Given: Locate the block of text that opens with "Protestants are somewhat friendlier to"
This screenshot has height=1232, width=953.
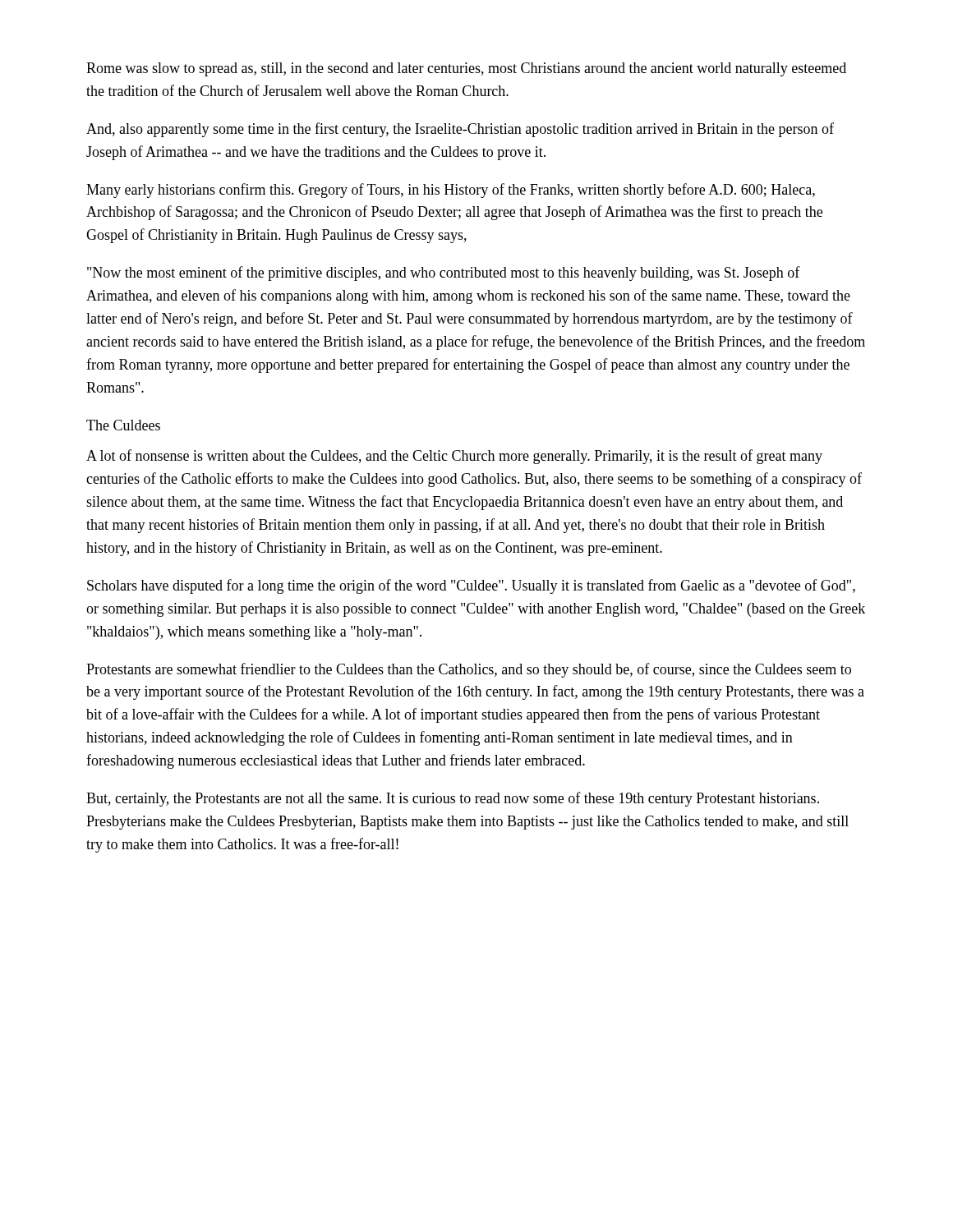Looking at the screenshot, I should (475, 715).
